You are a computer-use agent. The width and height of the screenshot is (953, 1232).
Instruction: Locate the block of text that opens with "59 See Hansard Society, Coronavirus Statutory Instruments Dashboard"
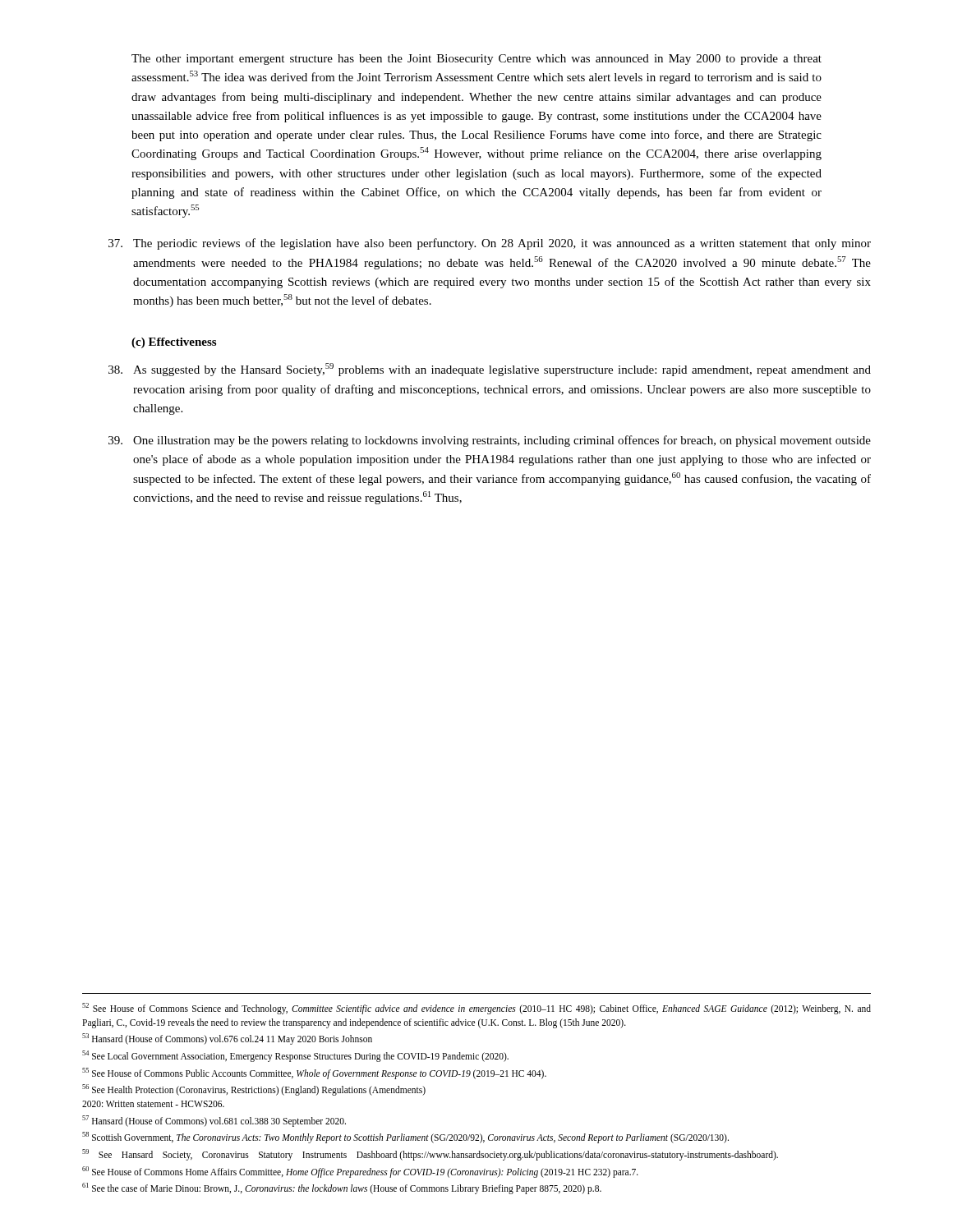point(430,1154)
